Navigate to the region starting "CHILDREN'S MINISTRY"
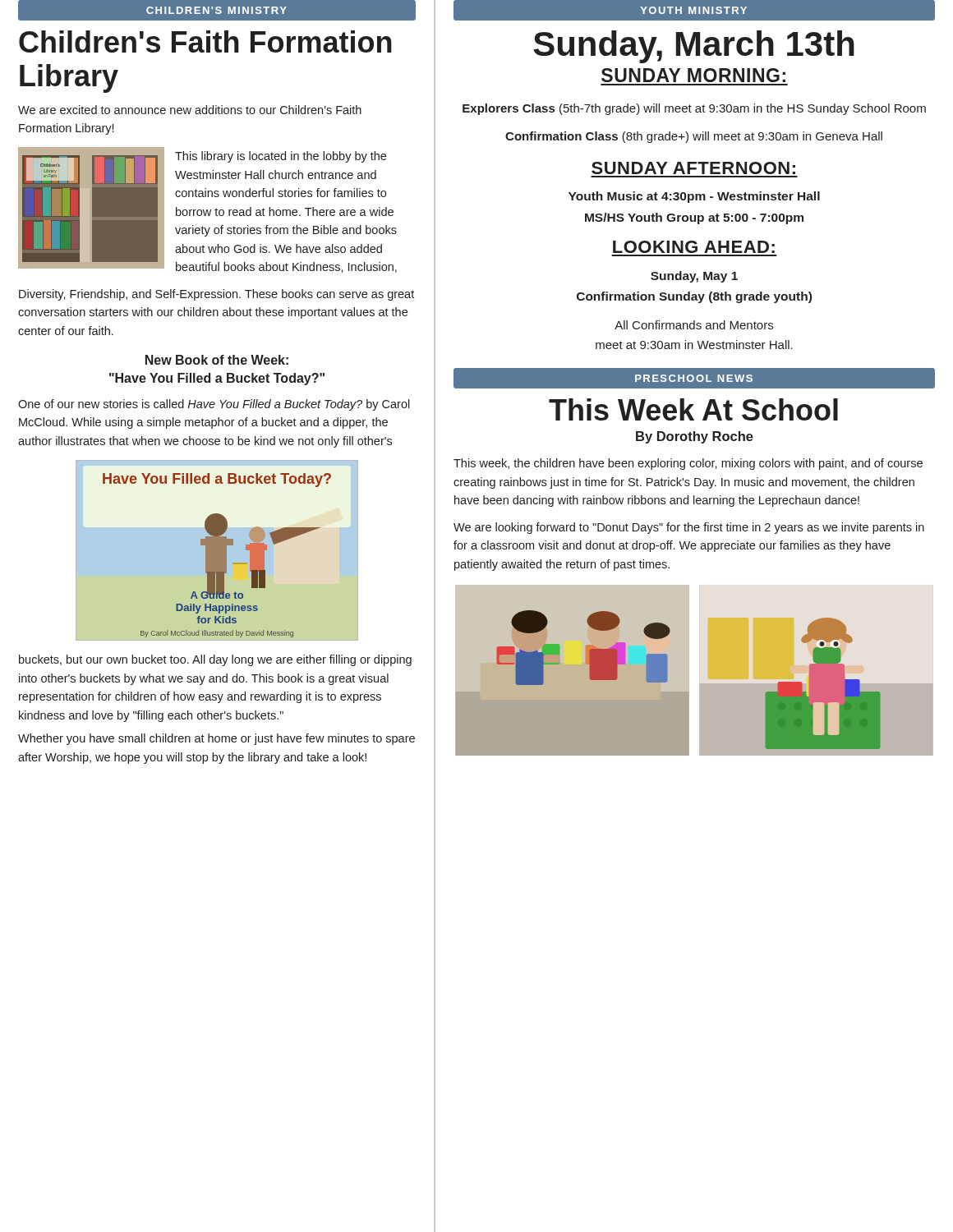The height and width of the screenshot is (1232, 953). 217,10
